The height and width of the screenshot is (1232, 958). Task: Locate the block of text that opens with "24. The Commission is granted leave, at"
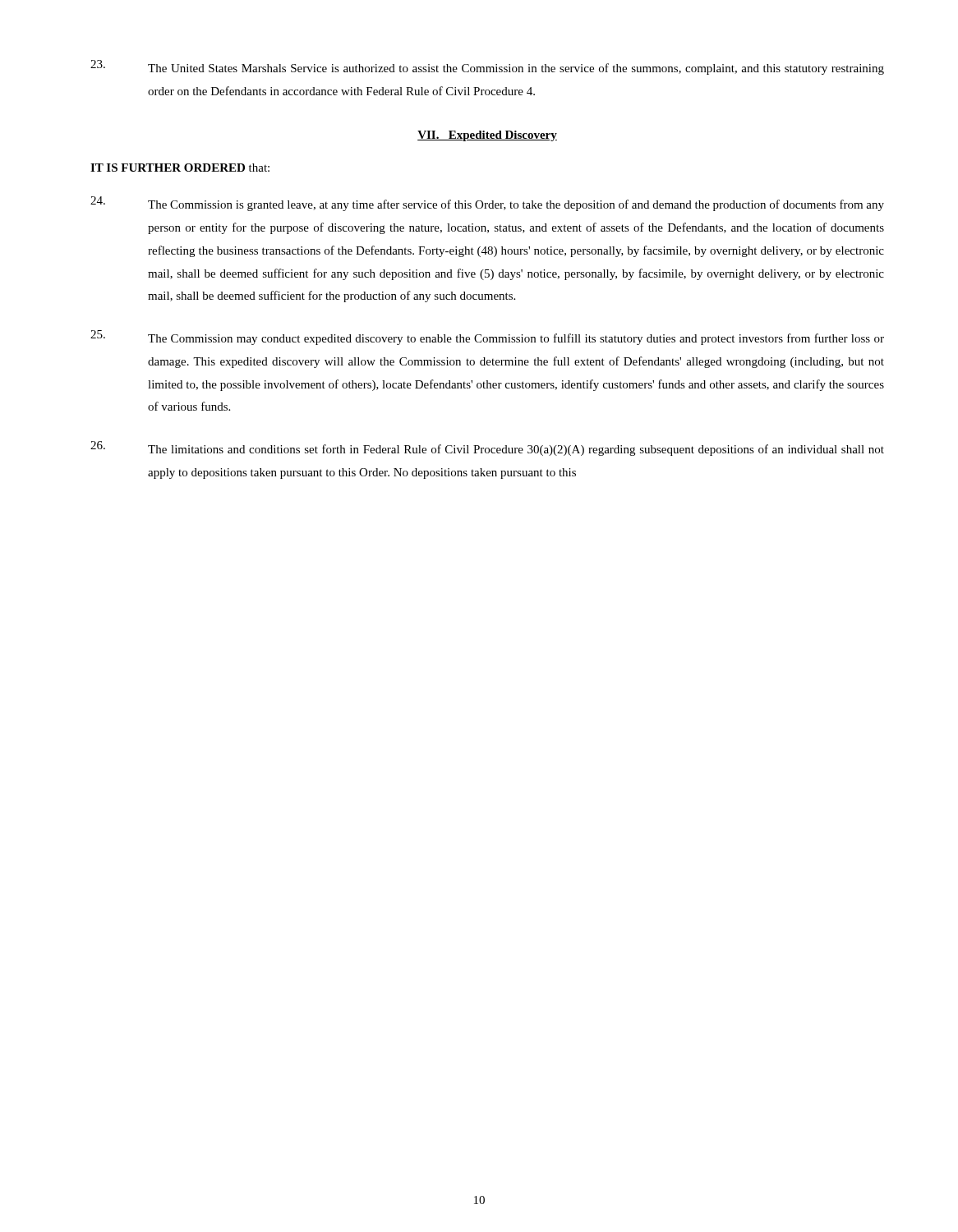487,251
